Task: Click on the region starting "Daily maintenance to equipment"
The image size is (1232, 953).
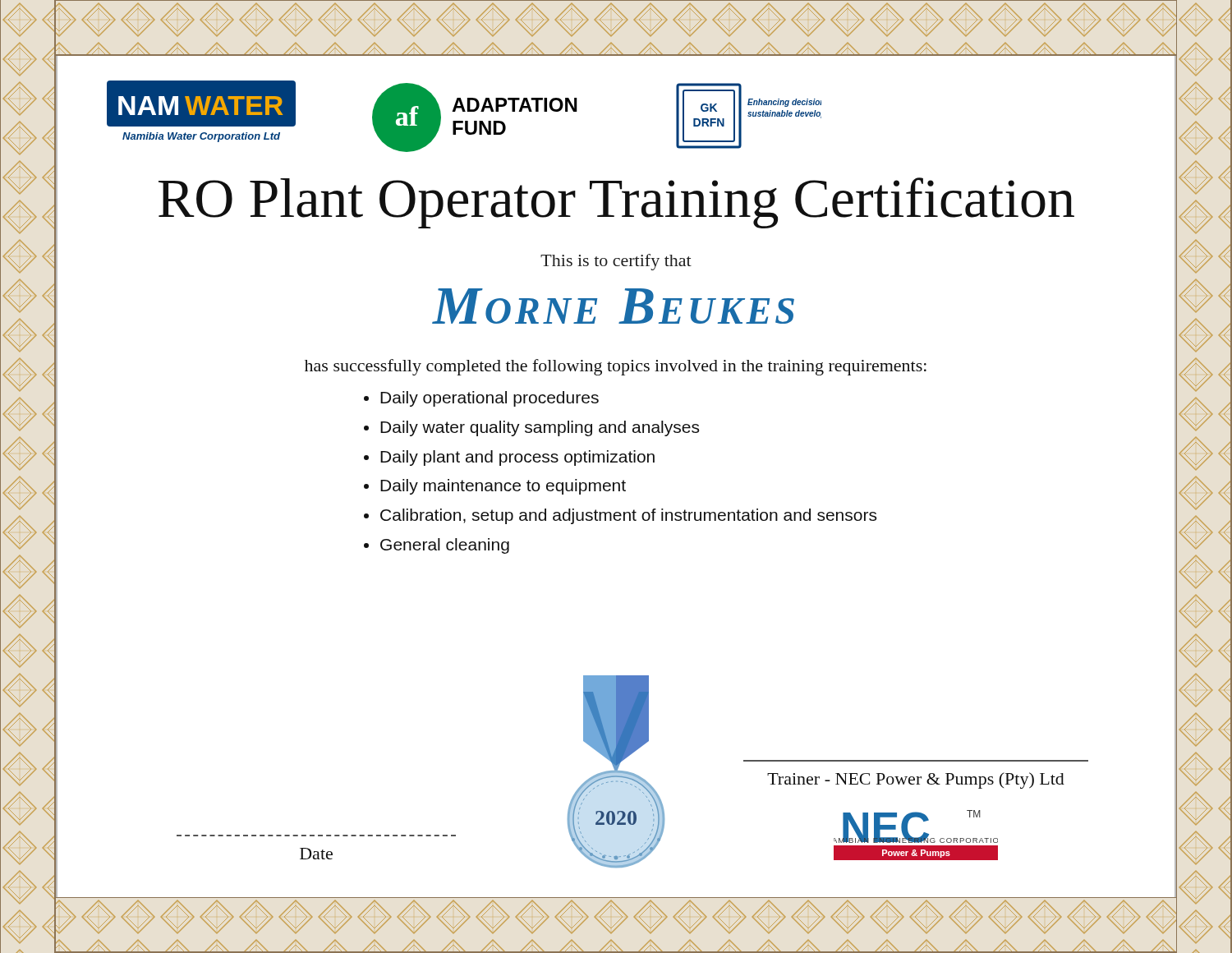Action: pos(503,485)
